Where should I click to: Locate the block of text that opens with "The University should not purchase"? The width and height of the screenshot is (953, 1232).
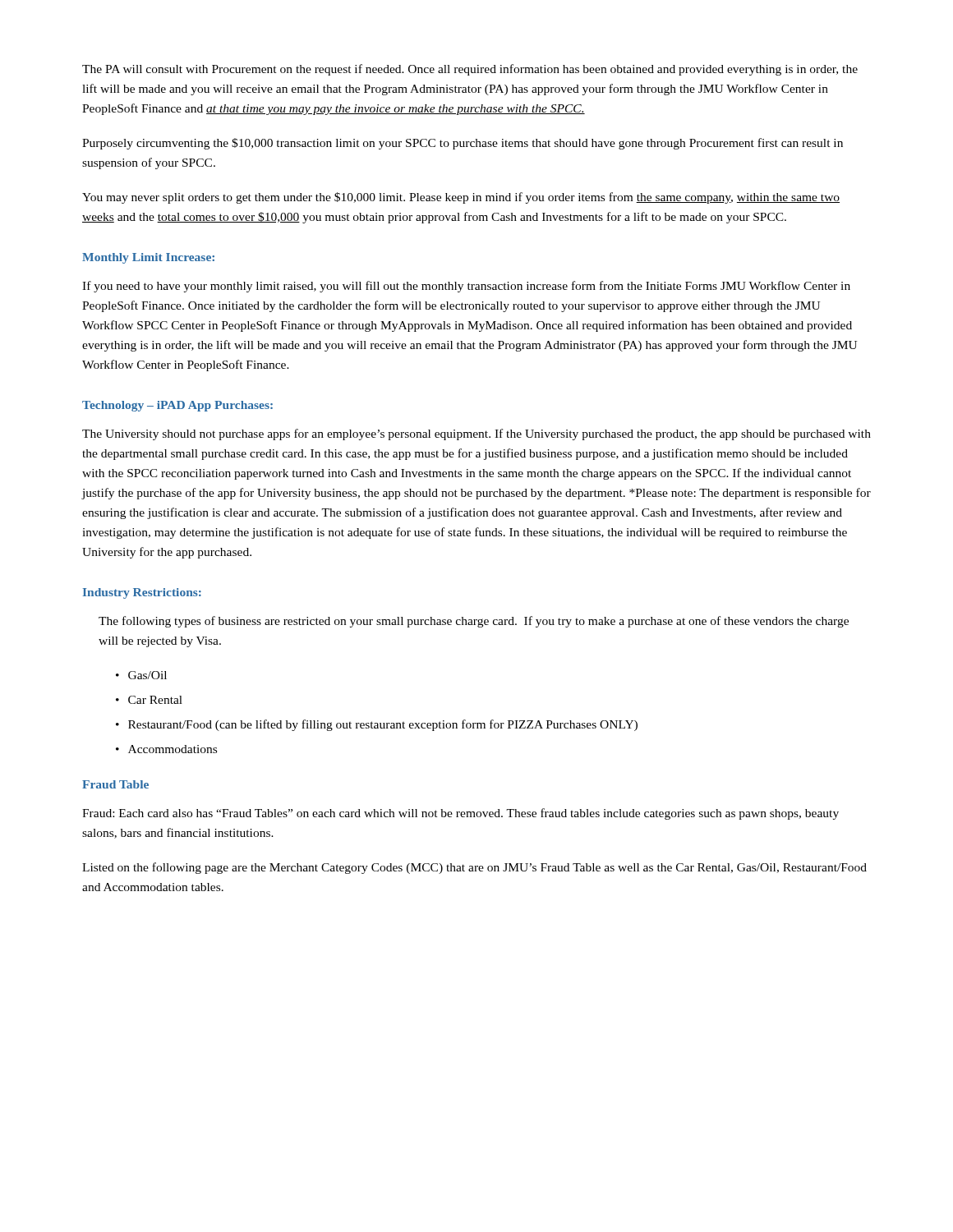pos(476,493)
